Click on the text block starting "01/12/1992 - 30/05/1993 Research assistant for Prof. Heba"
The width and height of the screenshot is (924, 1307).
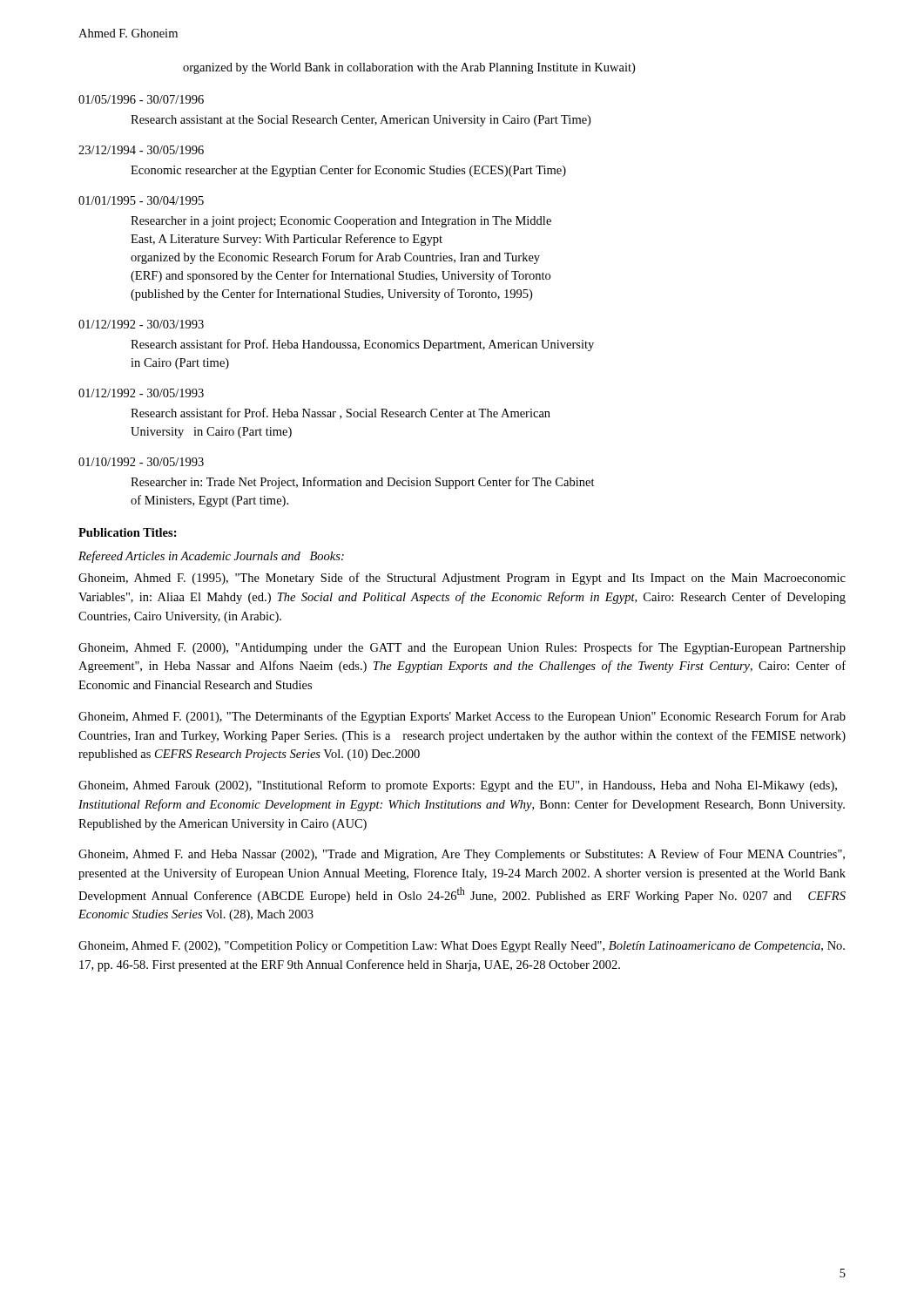462,413
